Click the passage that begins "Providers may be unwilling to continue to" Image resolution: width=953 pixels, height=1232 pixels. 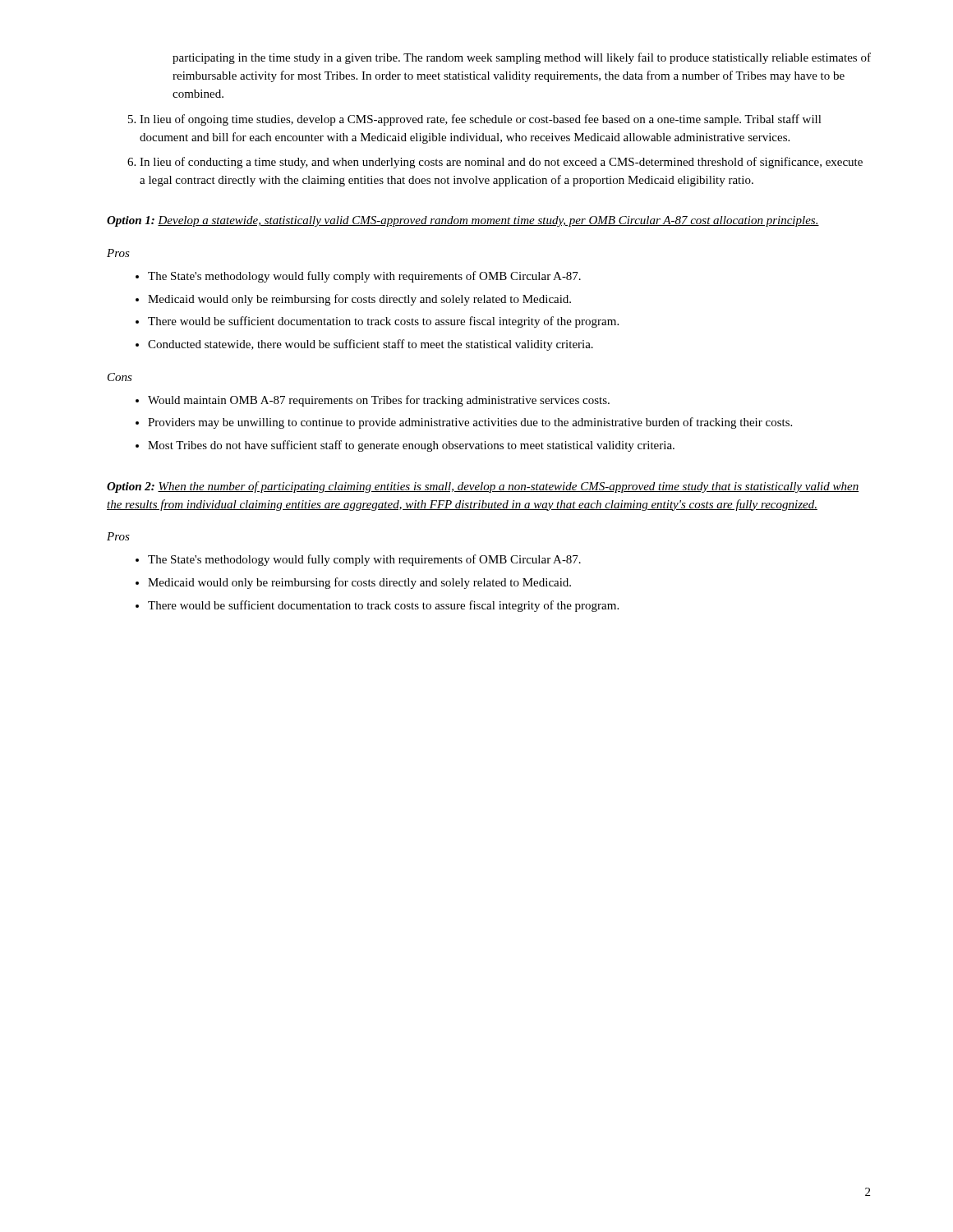click(x=470, y=422)
